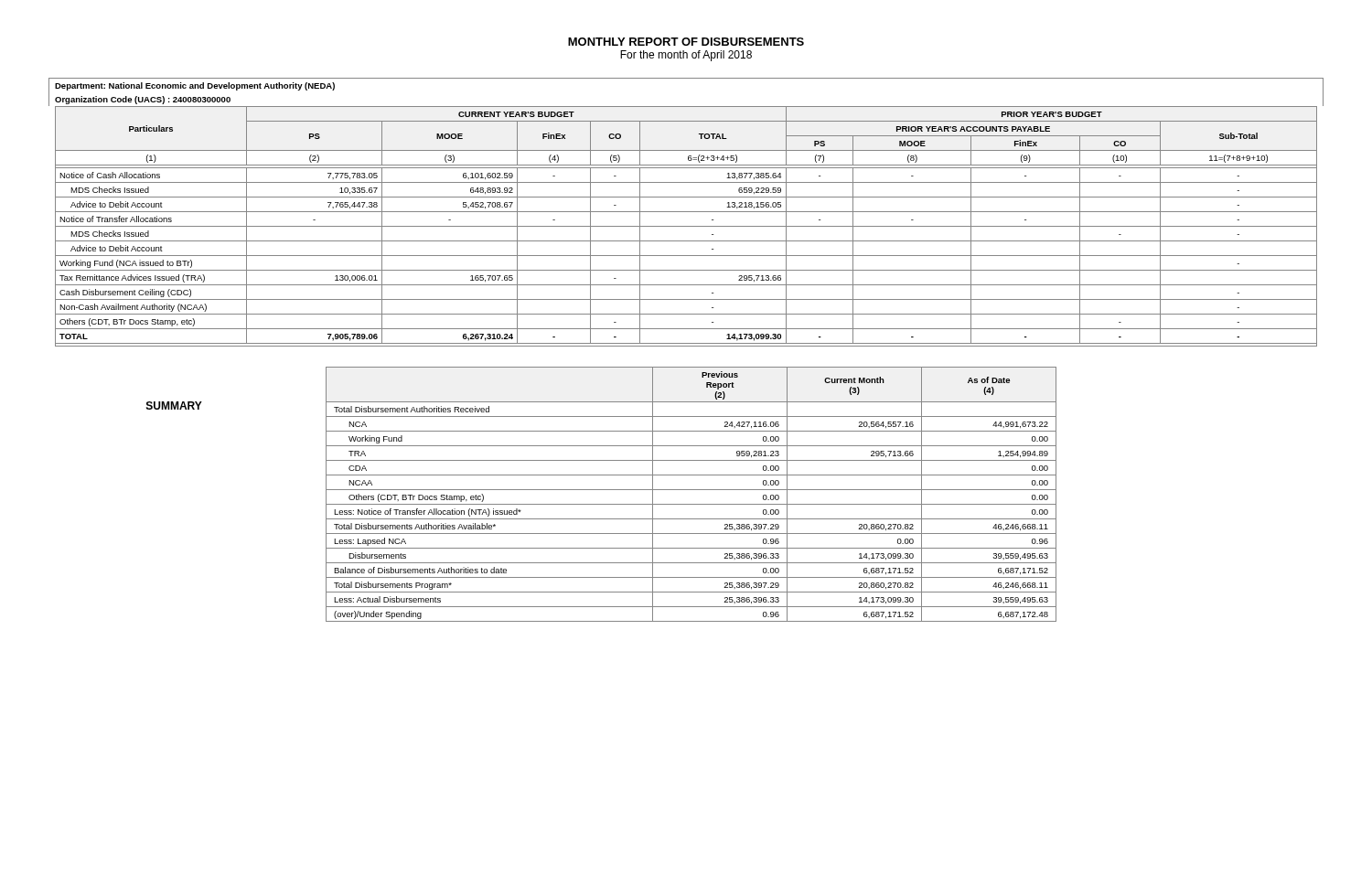Click the passage that begins "Organization Code (UACS)"
Screen dimensions: 886x1372
coord(143,99)
